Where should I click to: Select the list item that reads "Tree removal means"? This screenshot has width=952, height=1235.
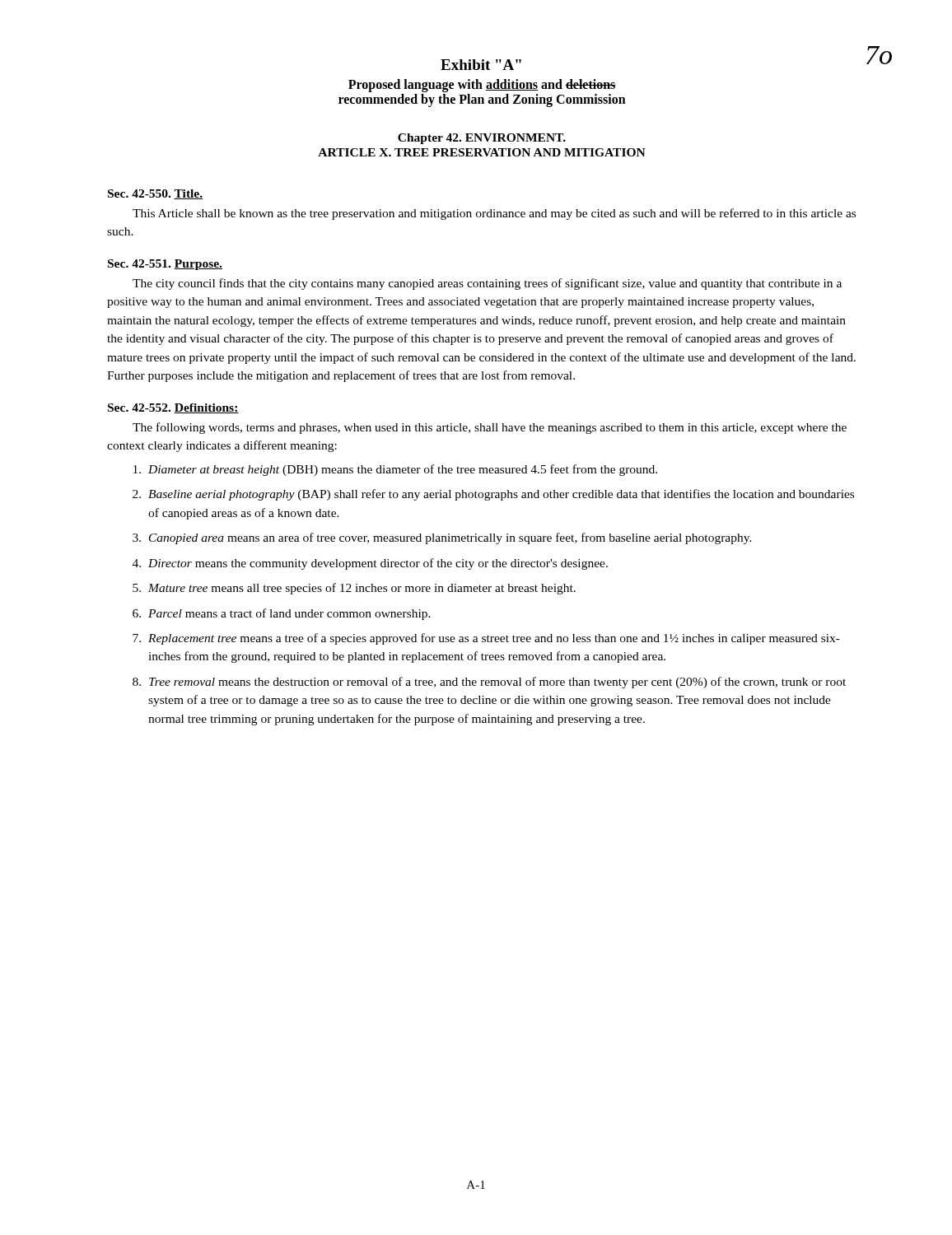pyautogui.click(x=497, y=700)
